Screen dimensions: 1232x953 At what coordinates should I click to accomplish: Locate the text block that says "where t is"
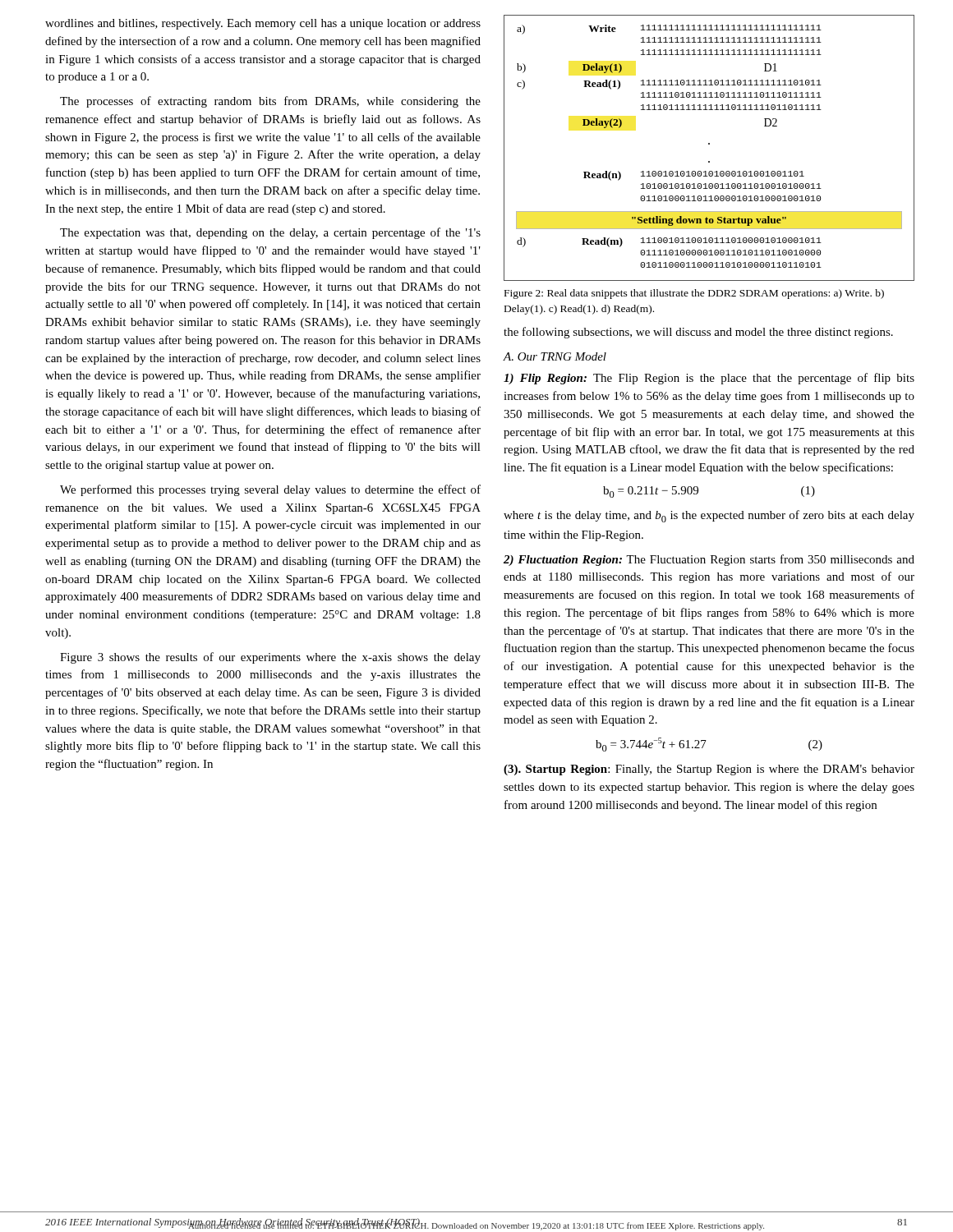(x=709, y=618)
